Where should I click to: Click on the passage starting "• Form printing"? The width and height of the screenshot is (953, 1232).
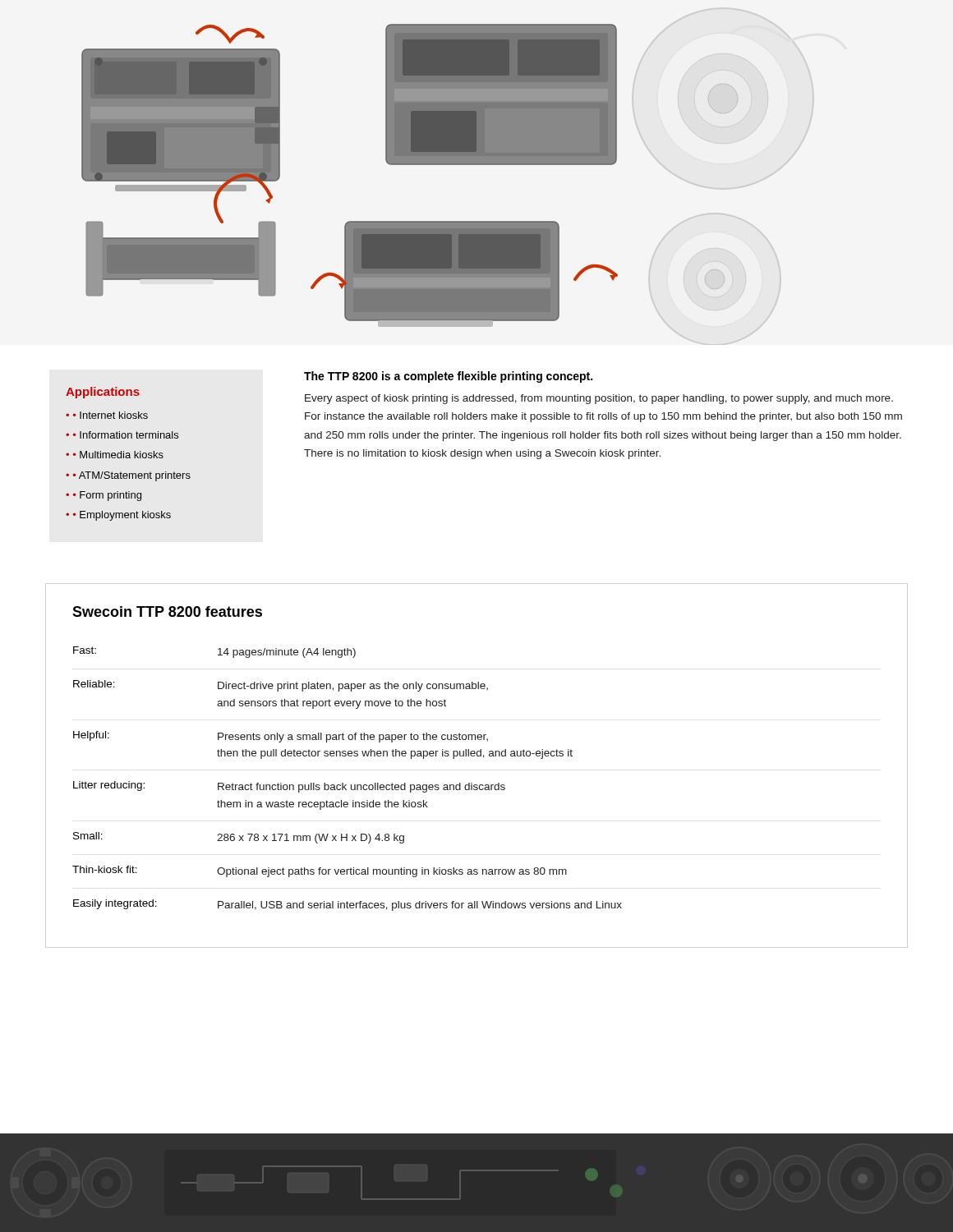[107, 495]
